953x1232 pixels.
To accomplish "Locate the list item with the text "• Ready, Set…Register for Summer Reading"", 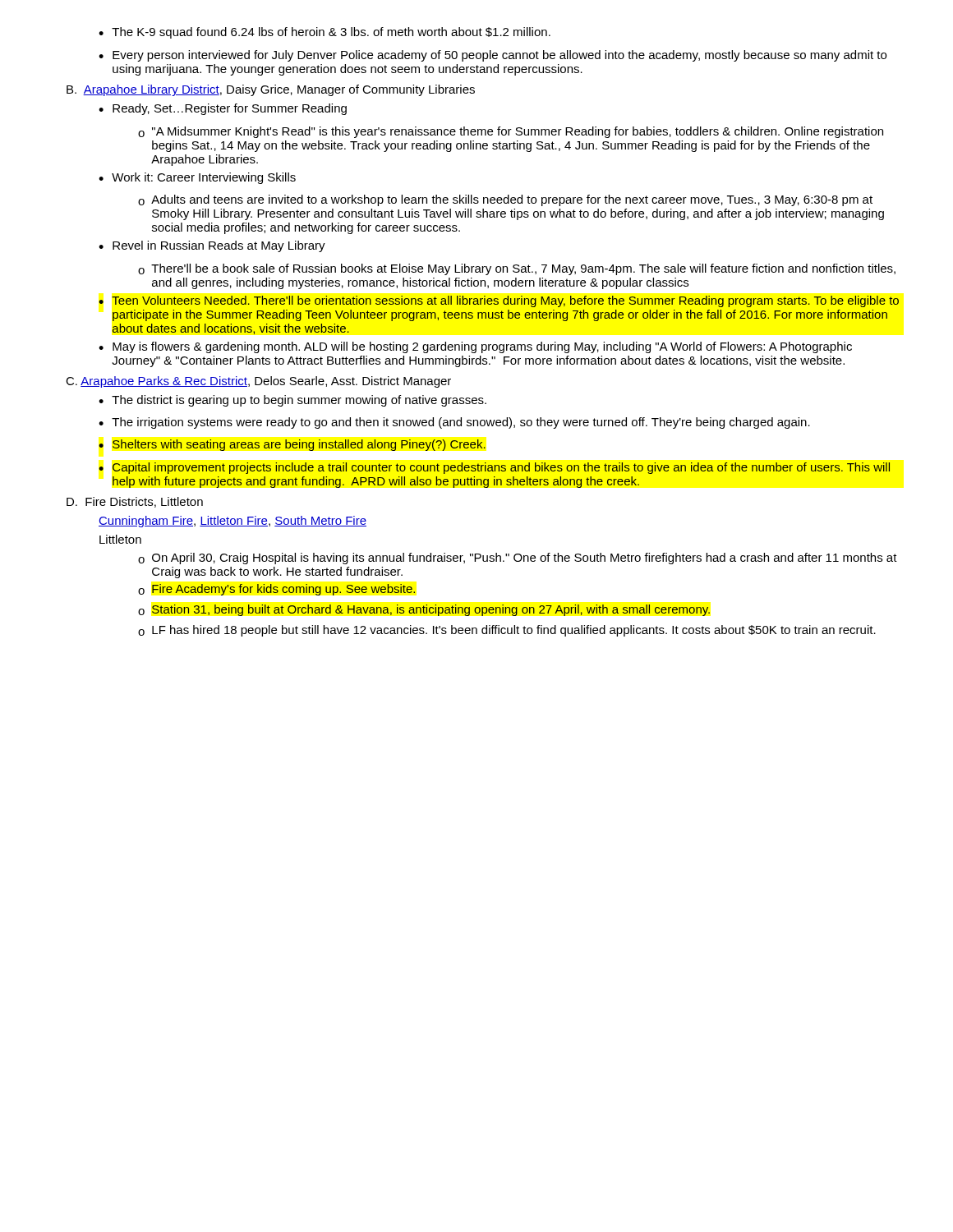I will pyautogui.click(x=223, y=111).
